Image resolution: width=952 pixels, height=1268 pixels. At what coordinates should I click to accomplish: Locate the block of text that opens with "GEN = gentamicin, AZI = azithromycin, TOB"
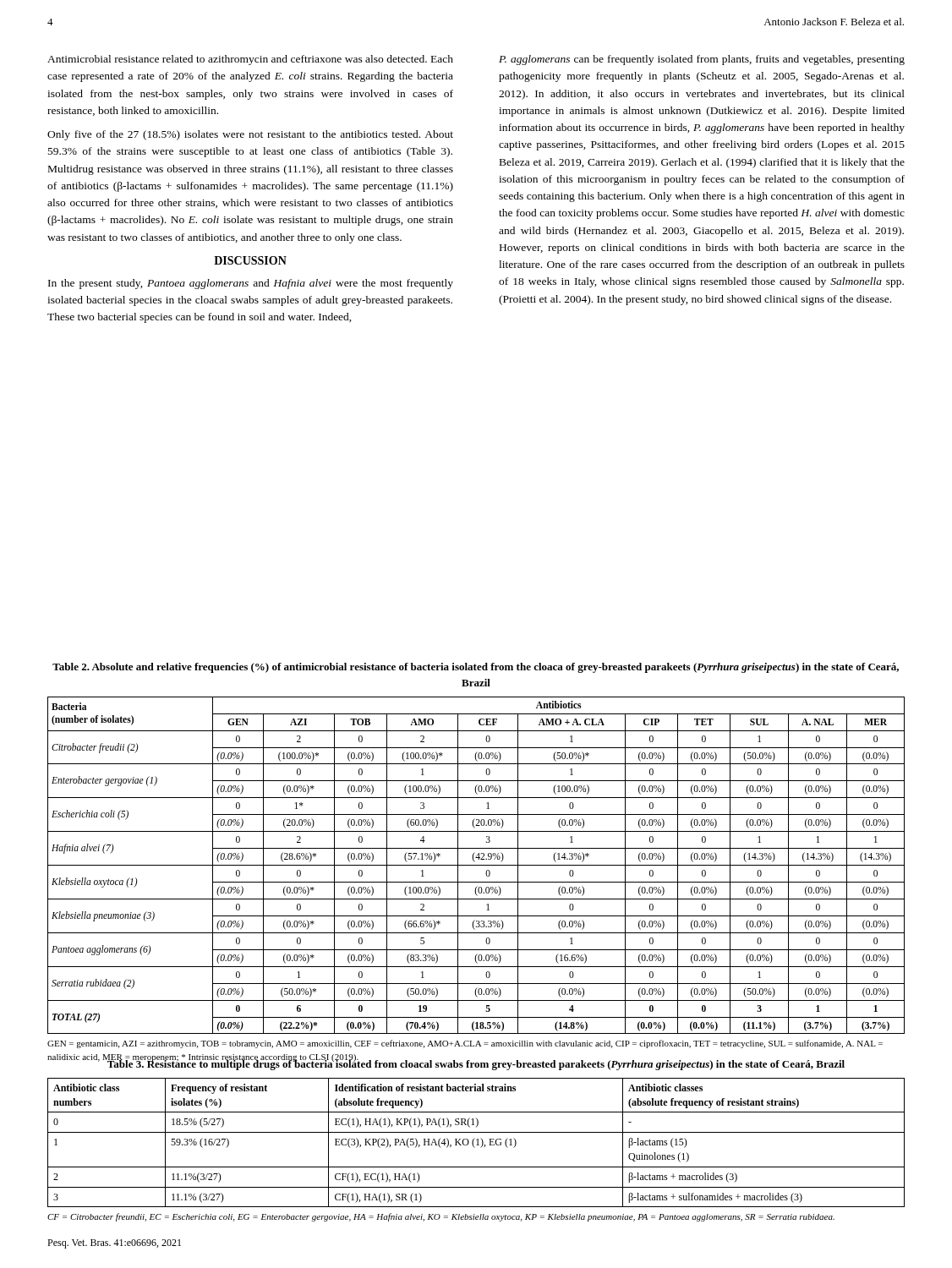[465, 1050]
